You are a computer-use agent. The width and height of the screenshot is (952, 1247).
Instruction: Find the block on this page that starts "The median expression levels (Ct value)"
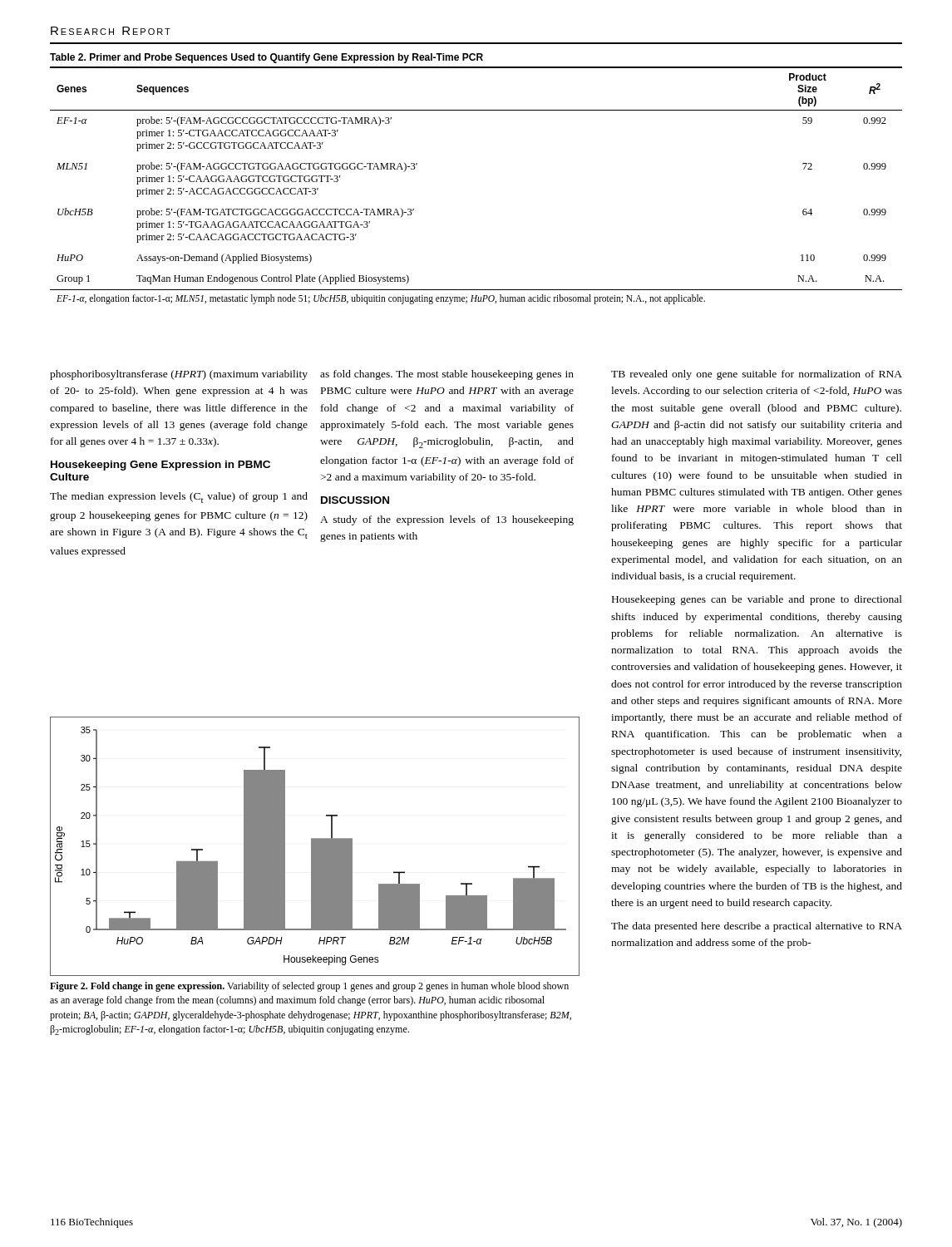179,524
